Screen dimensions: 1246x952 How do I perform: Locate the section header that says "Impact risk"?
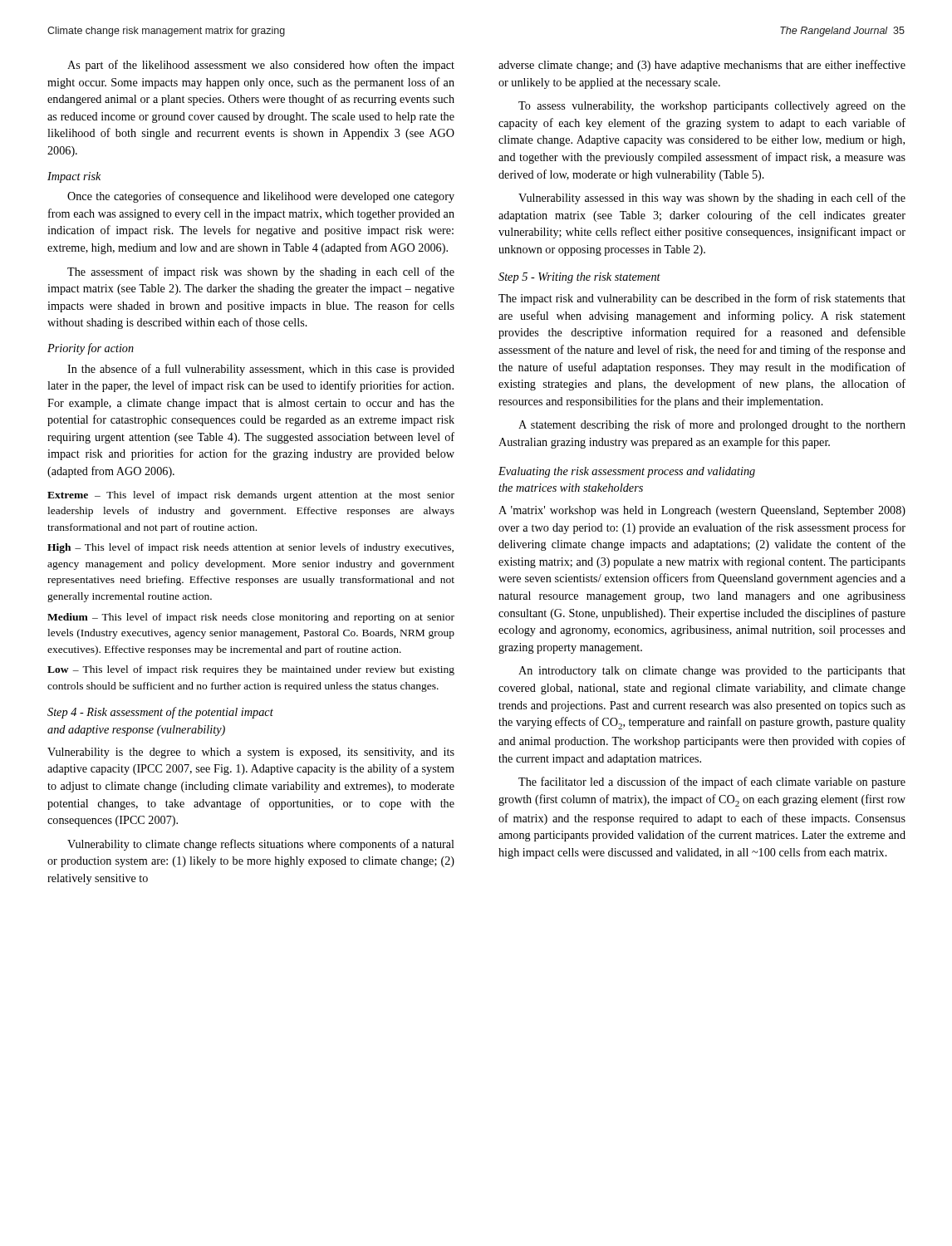click(74, 177)
